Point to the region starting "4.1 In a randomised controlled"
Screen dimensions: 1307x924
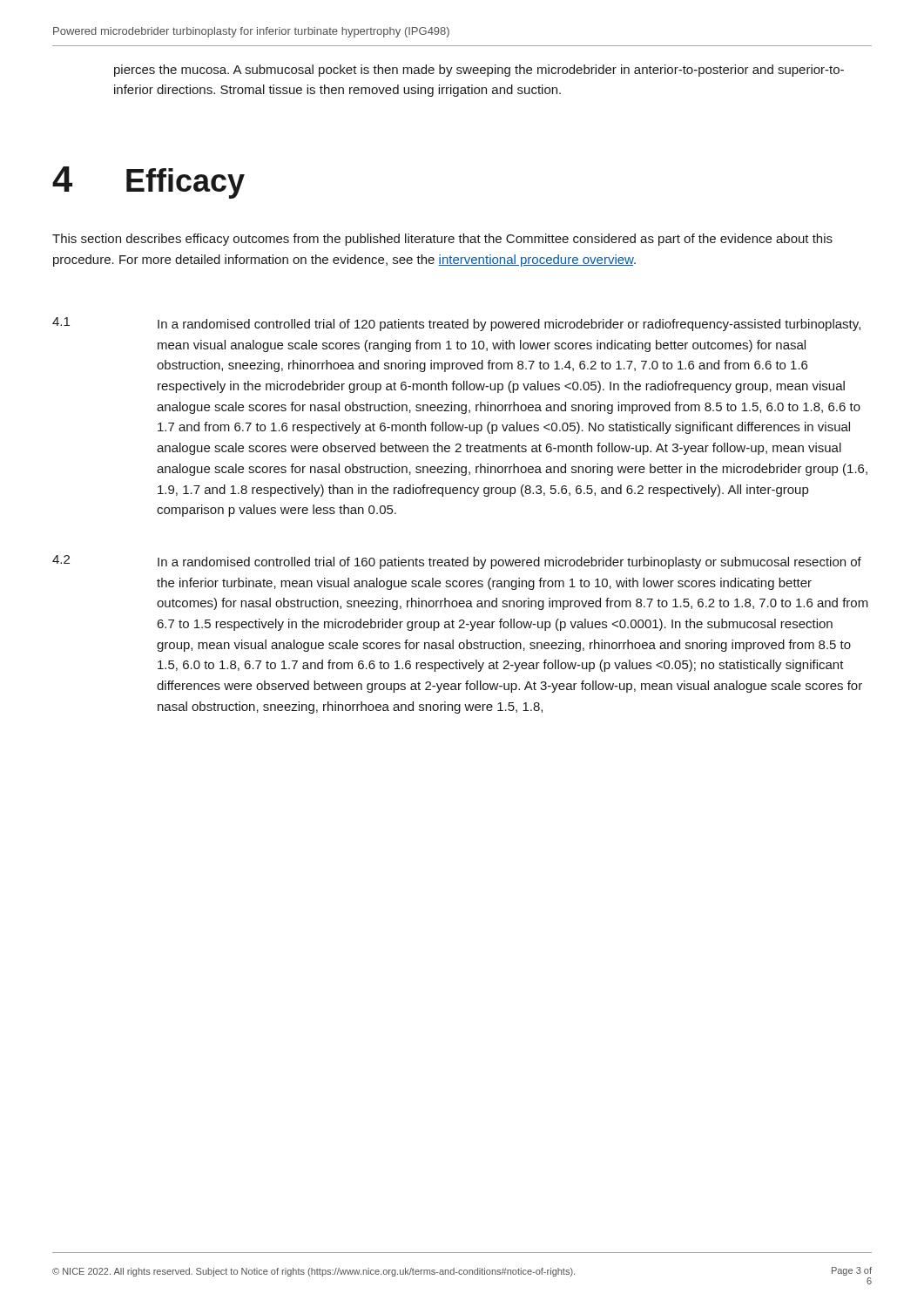(x=462, y=417)
